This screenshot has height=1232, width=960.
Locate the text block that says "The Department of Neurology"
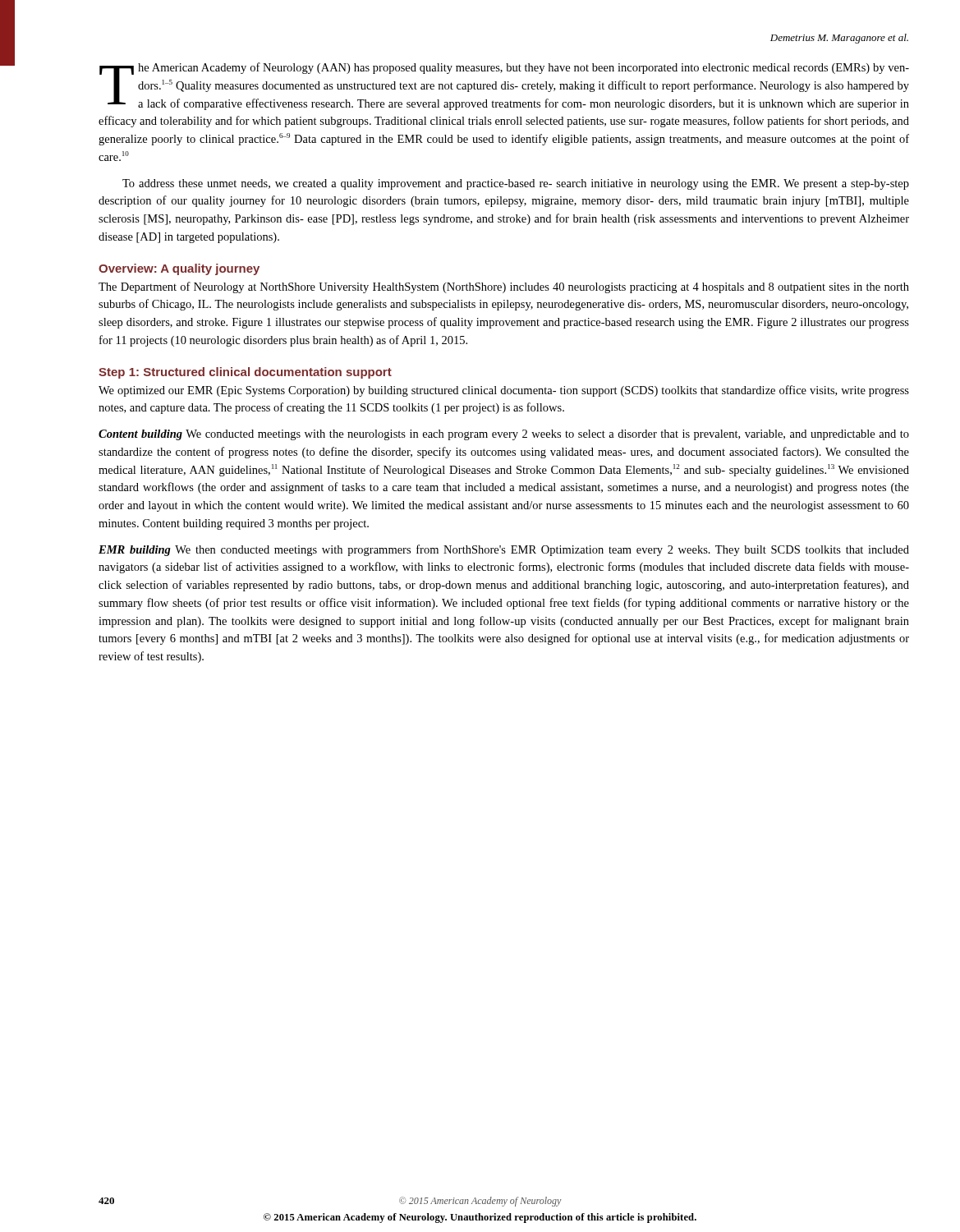(504, 313)
